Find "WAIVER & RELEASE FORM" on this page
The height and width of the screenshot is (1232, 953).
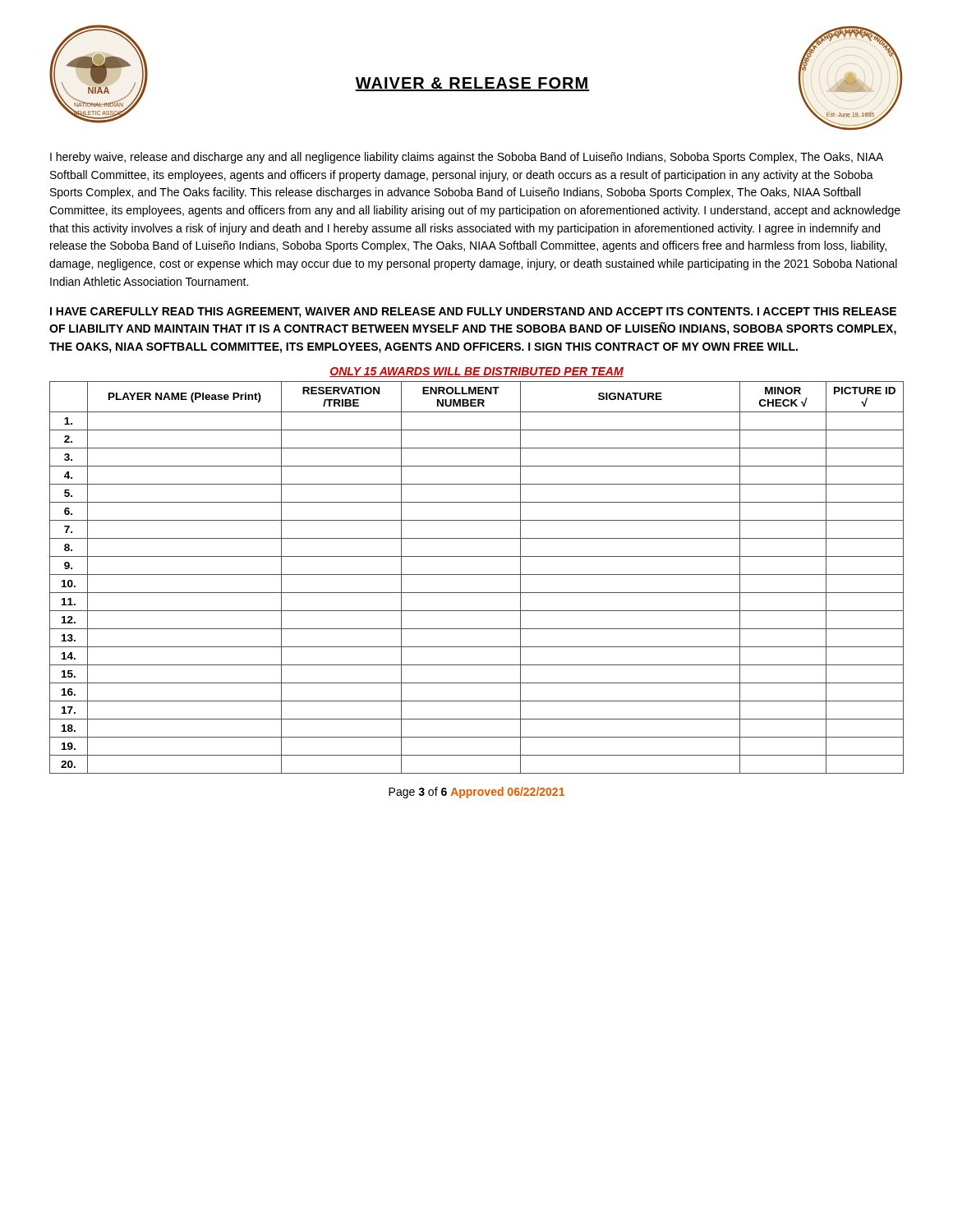coord(472,83)
